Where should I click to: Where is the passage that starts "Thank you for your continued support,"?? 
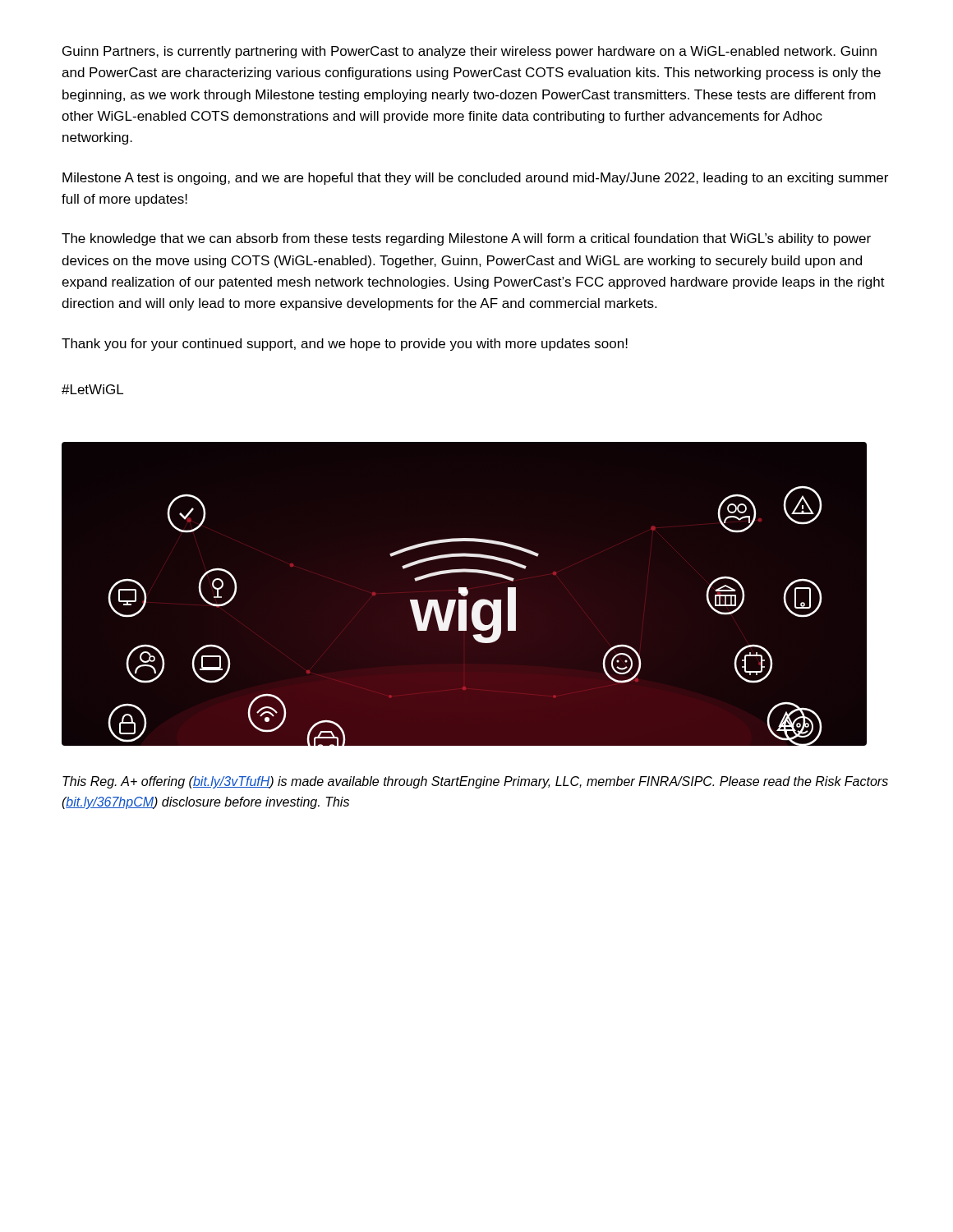(x=345, y=344)
